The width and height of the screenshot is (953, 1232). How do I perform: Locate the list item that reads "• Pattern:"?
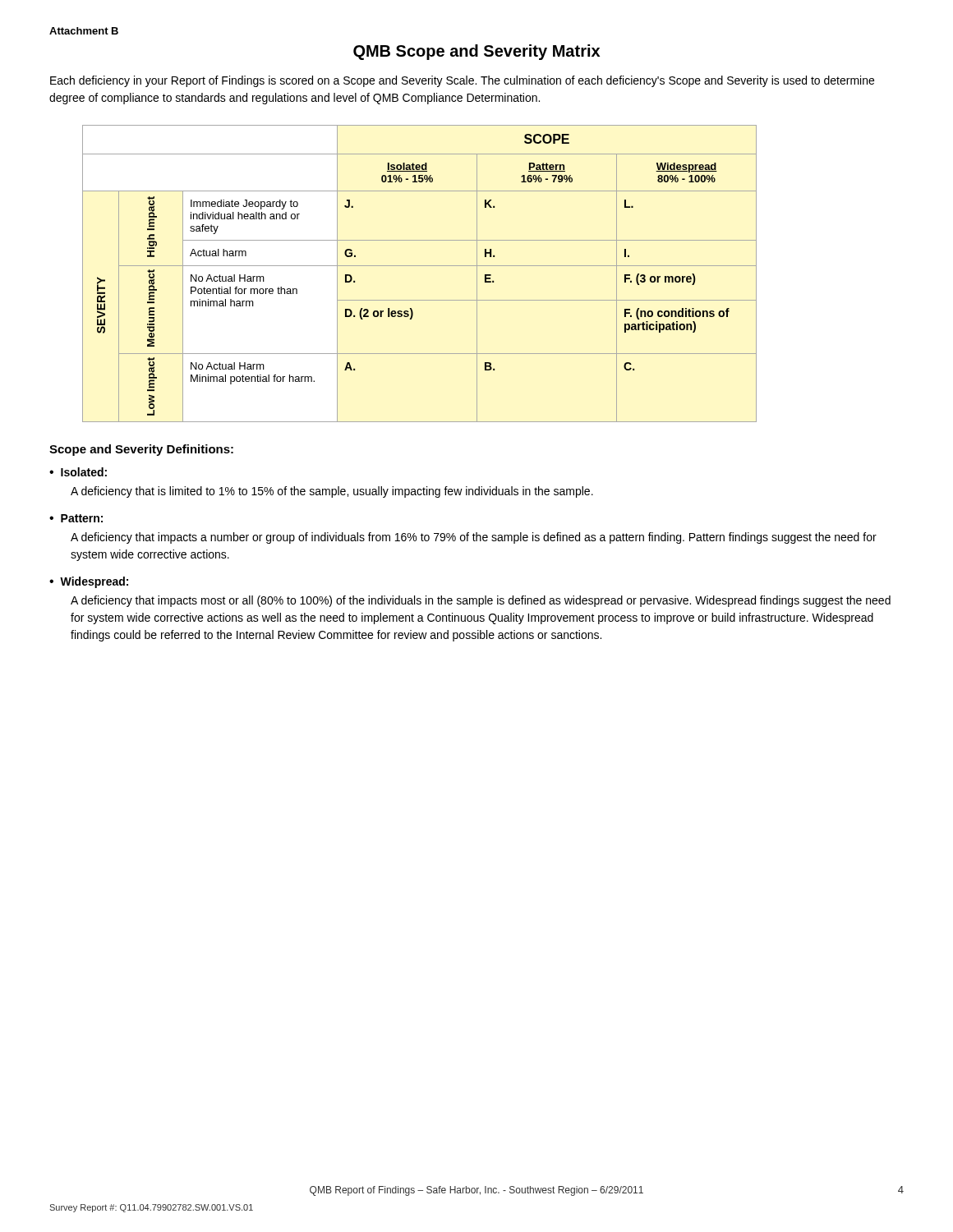[x=77, y=519]
